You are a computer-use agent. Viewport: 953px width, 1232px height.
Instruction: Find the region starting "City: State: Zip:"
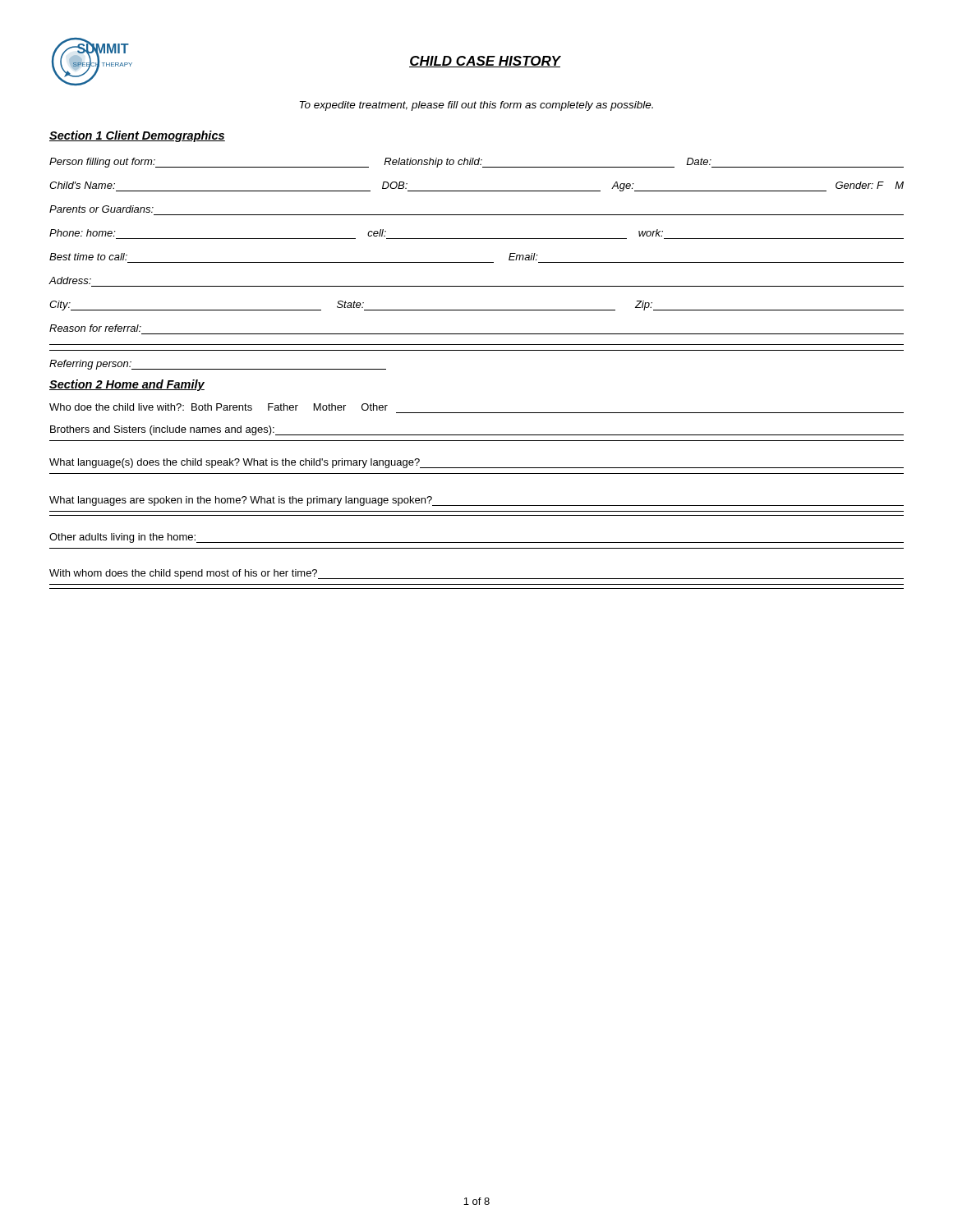pos(476,304)
